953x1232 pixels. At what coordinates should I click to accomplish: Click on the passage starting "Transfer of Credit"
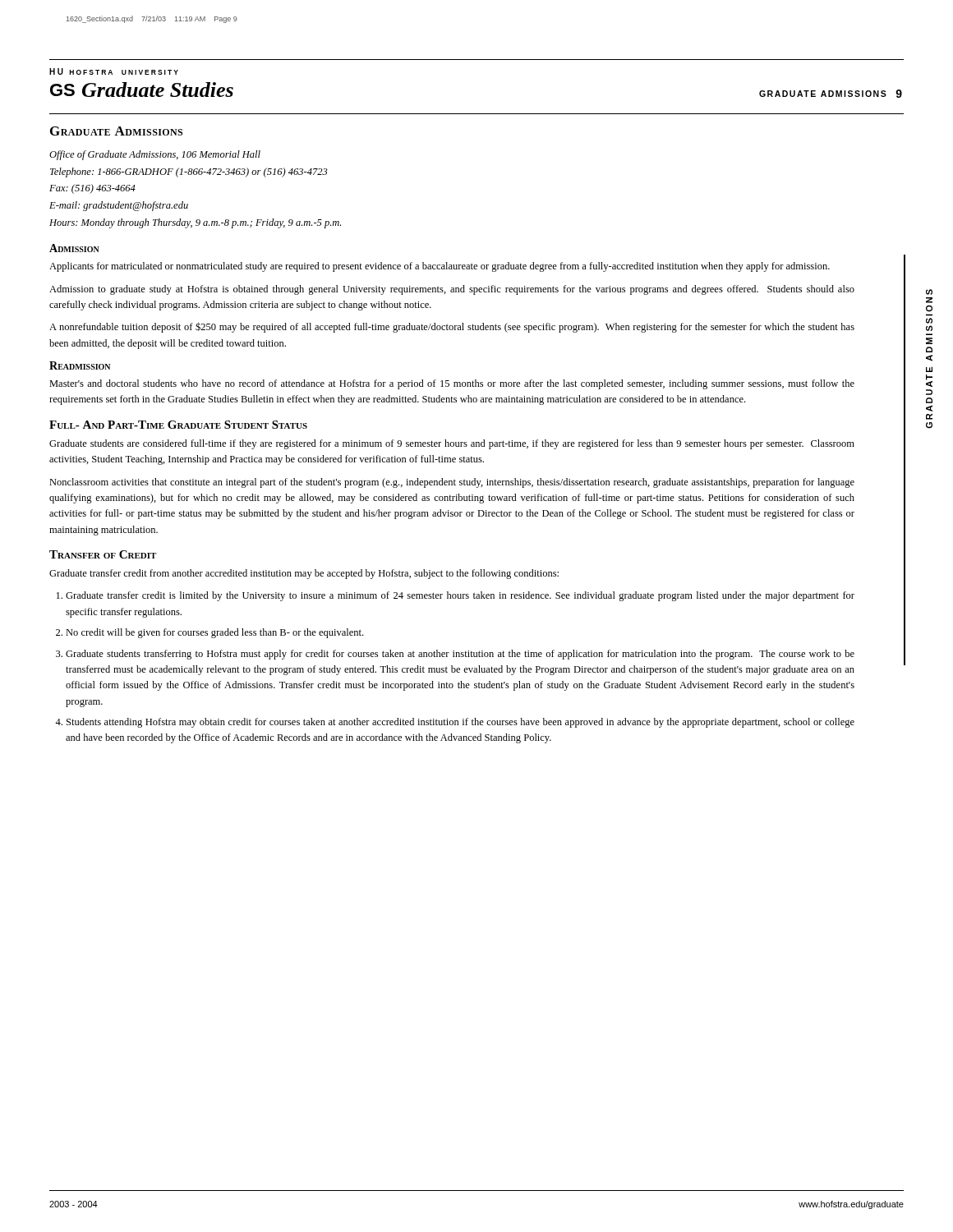(103, 554)
